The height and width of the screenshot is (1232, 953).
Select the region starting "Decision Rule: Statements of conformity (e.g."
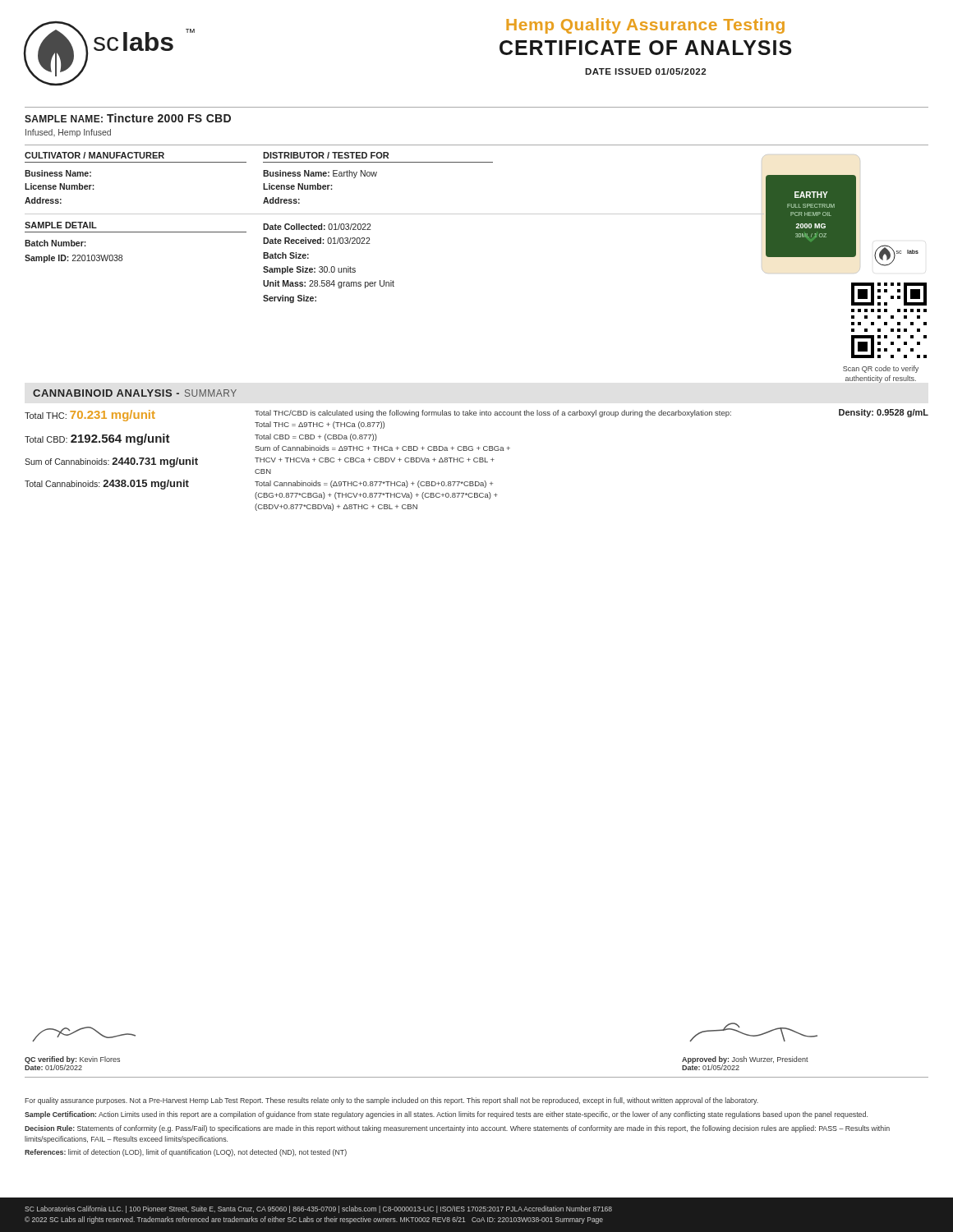pos(457,1134)
